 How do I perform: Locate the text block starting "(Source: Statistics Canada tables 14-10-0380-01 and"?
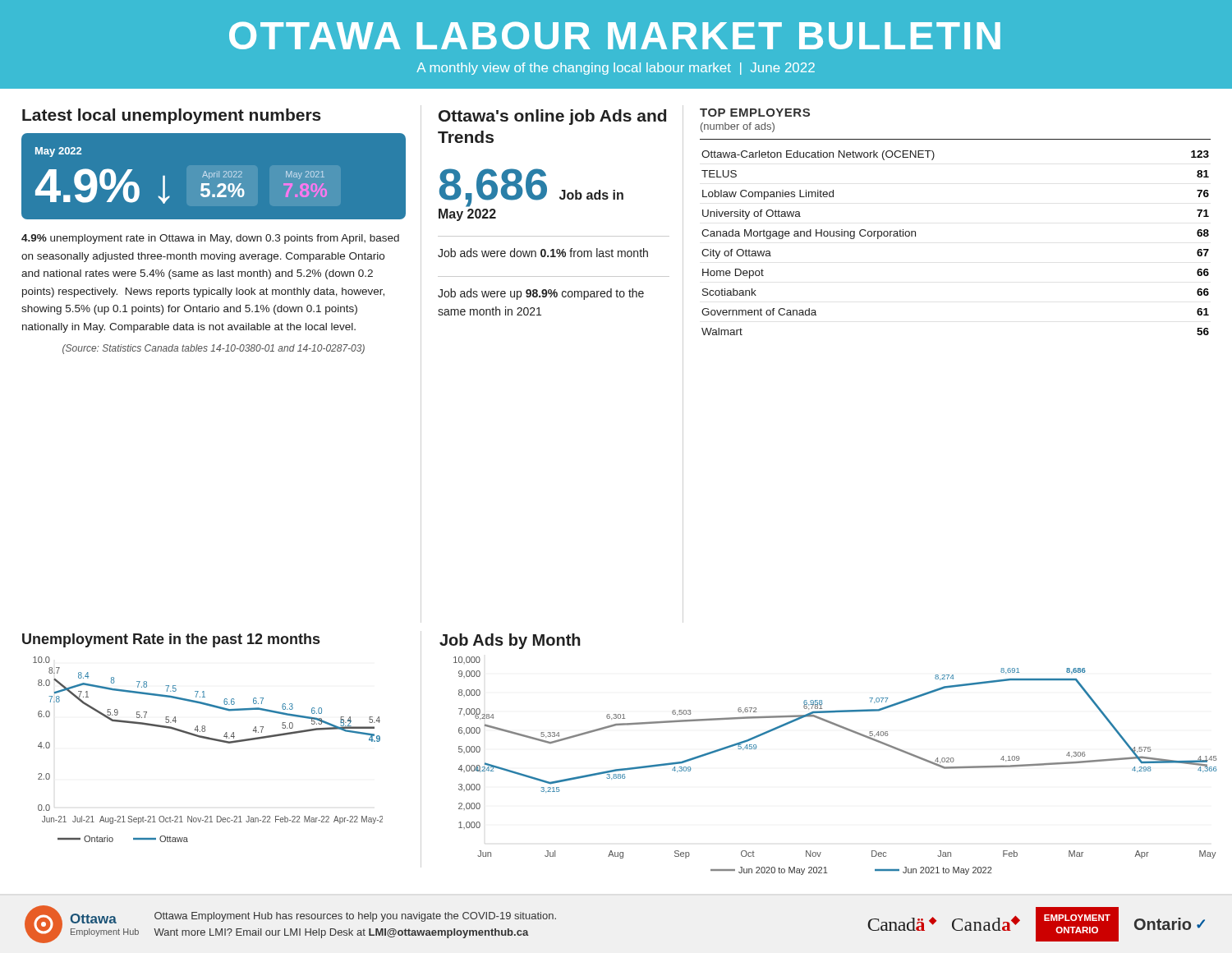214,348
